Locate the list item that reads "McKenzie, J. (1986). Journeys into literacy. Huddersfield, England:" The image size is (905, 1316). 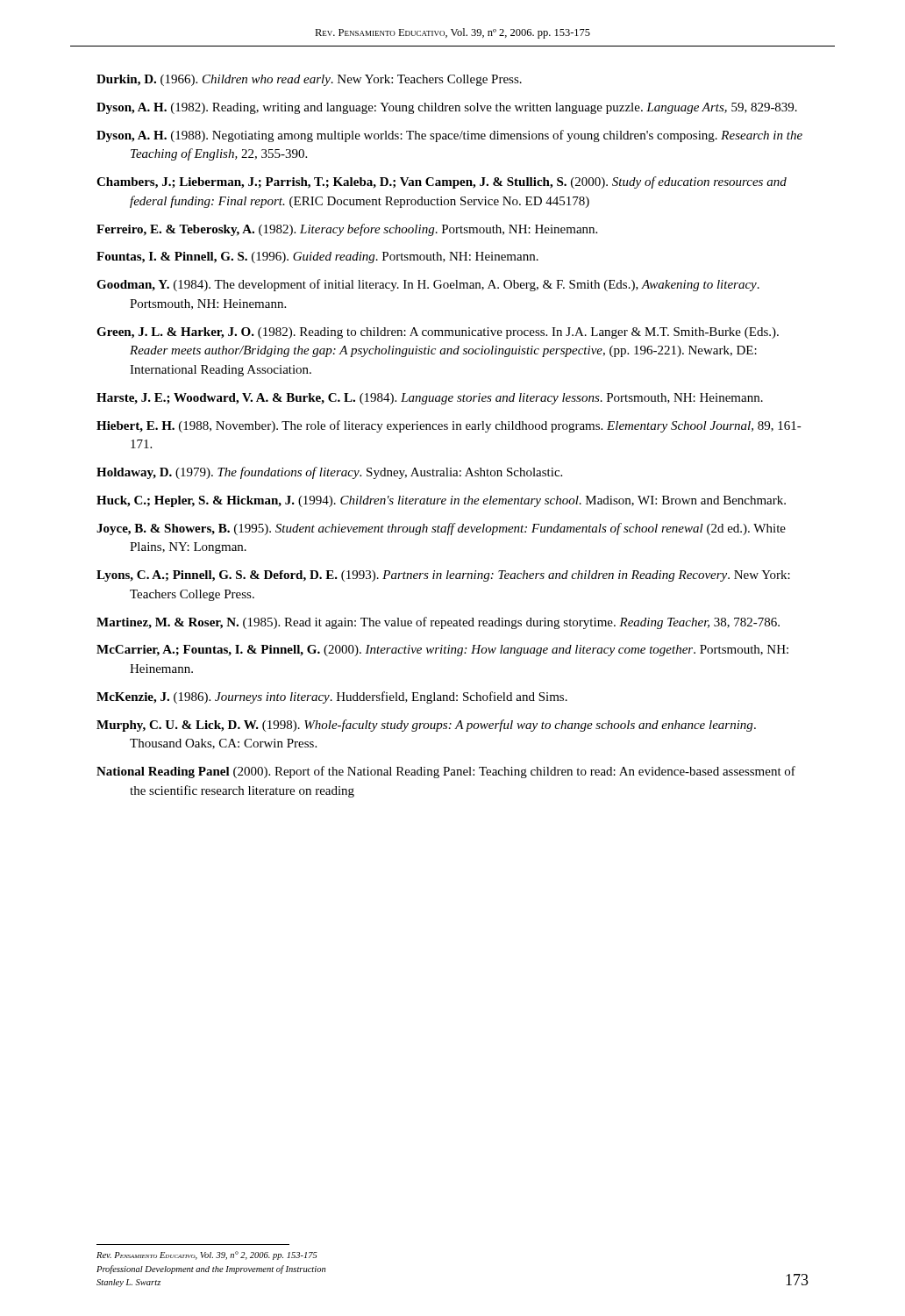click(332, 696)
